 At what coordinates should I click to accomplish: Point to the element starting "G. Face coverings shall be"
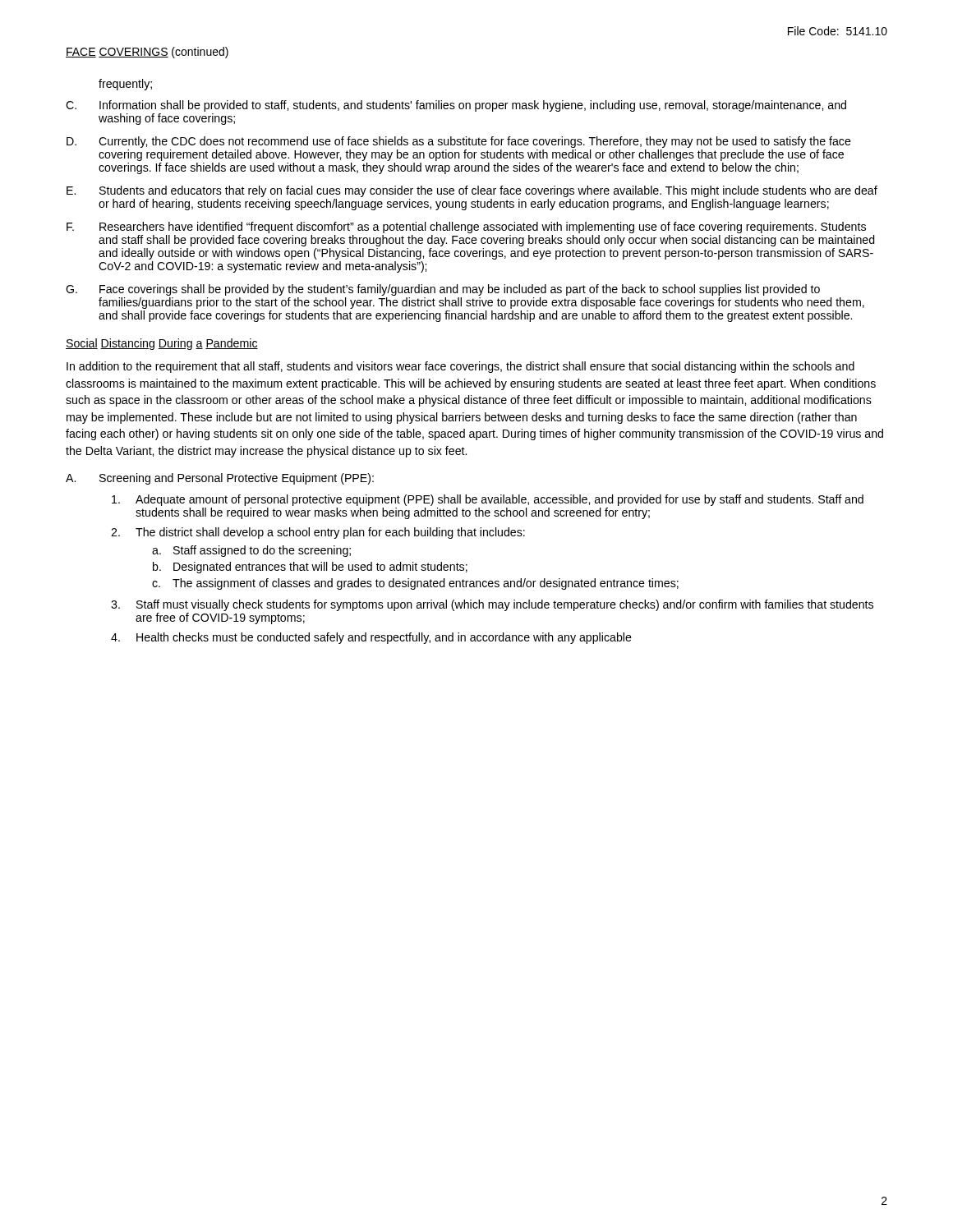click(x=476, y=302)
